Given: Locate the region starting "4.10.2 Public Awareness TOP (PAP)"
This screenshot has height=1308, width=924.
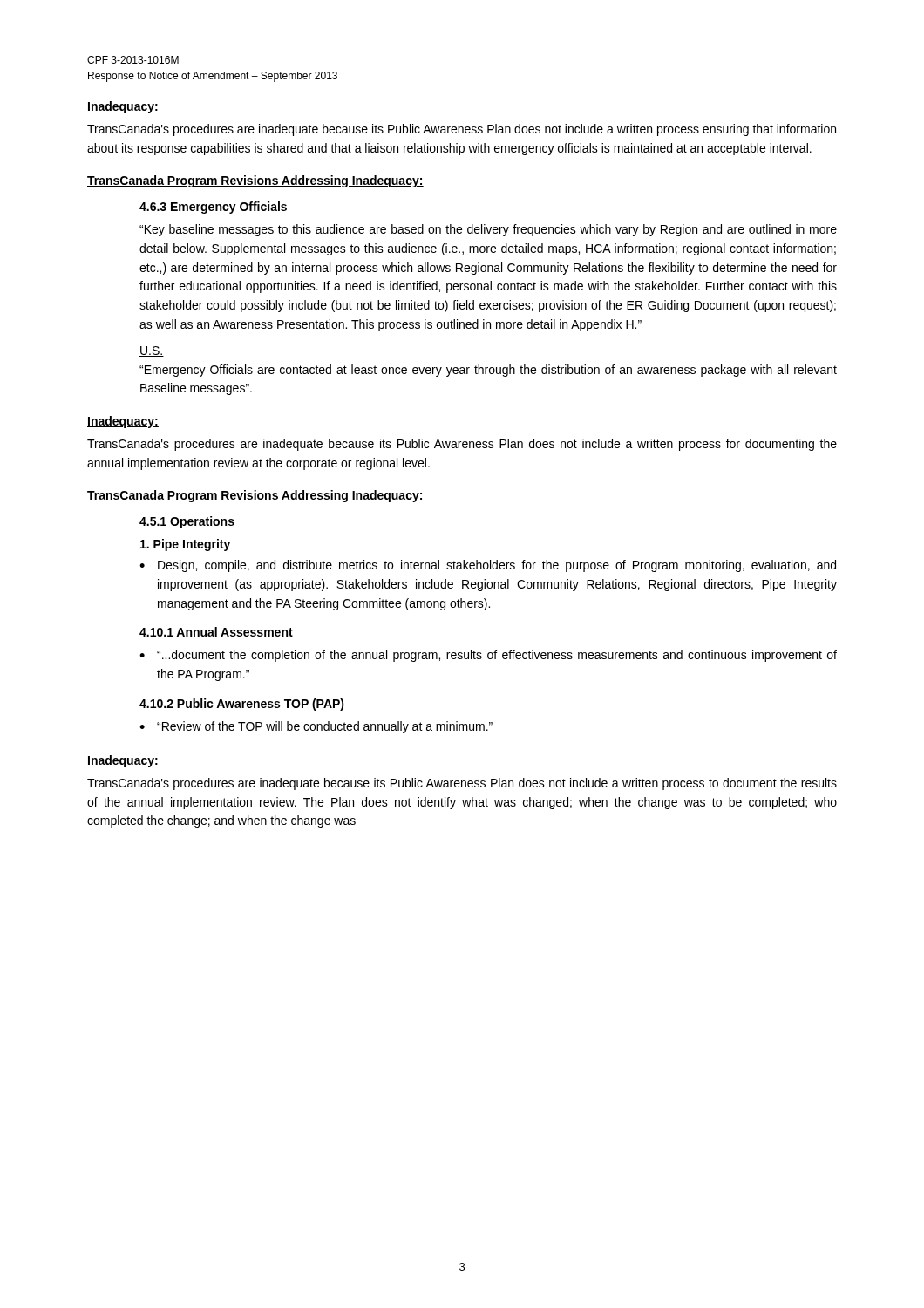Looking at the screenshot, I should 242,703.
